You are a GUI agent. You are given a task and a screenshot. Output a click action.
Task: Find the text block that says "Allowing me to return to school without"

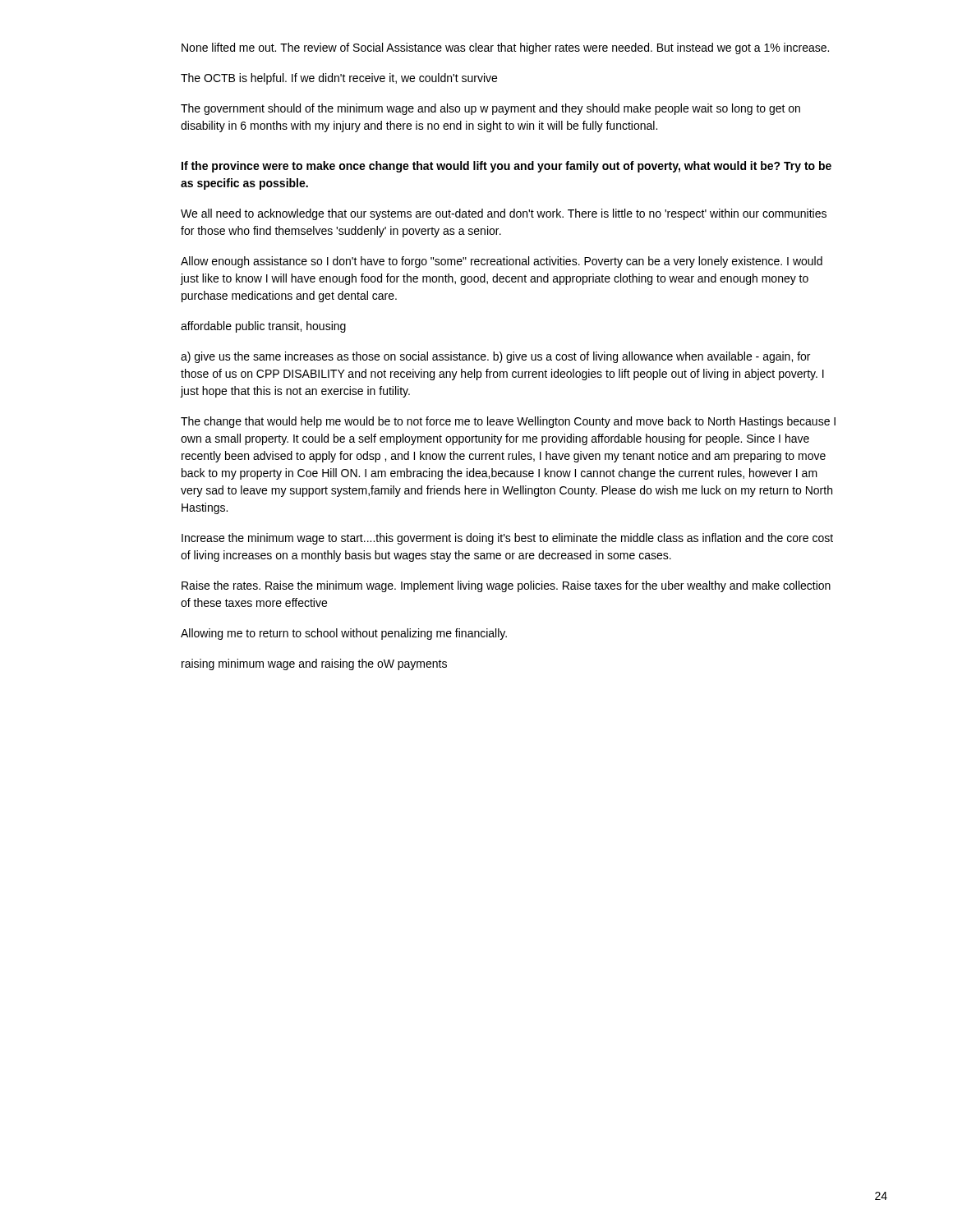344,633
